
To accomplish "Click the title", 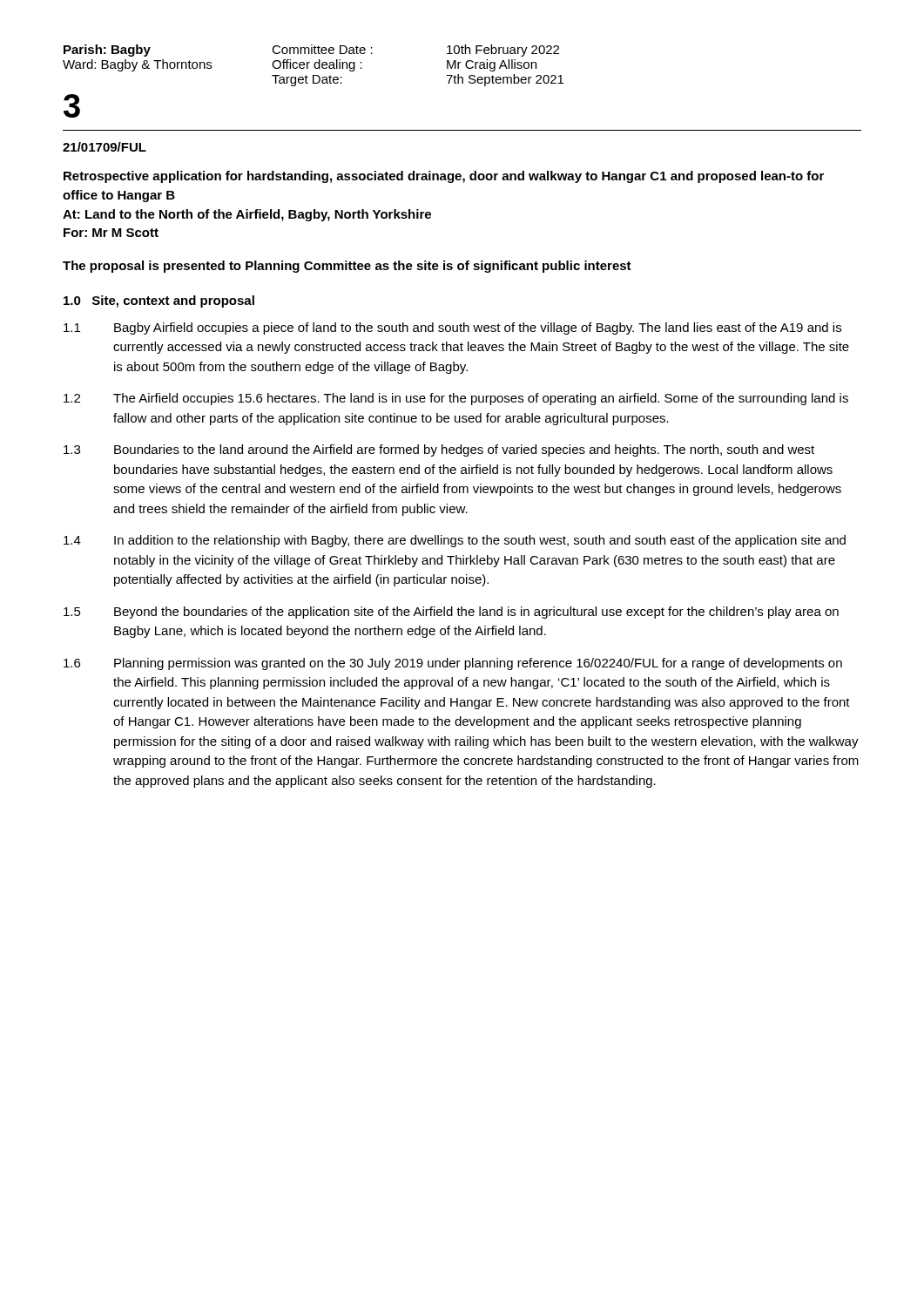I will click(x=443, y=204).
